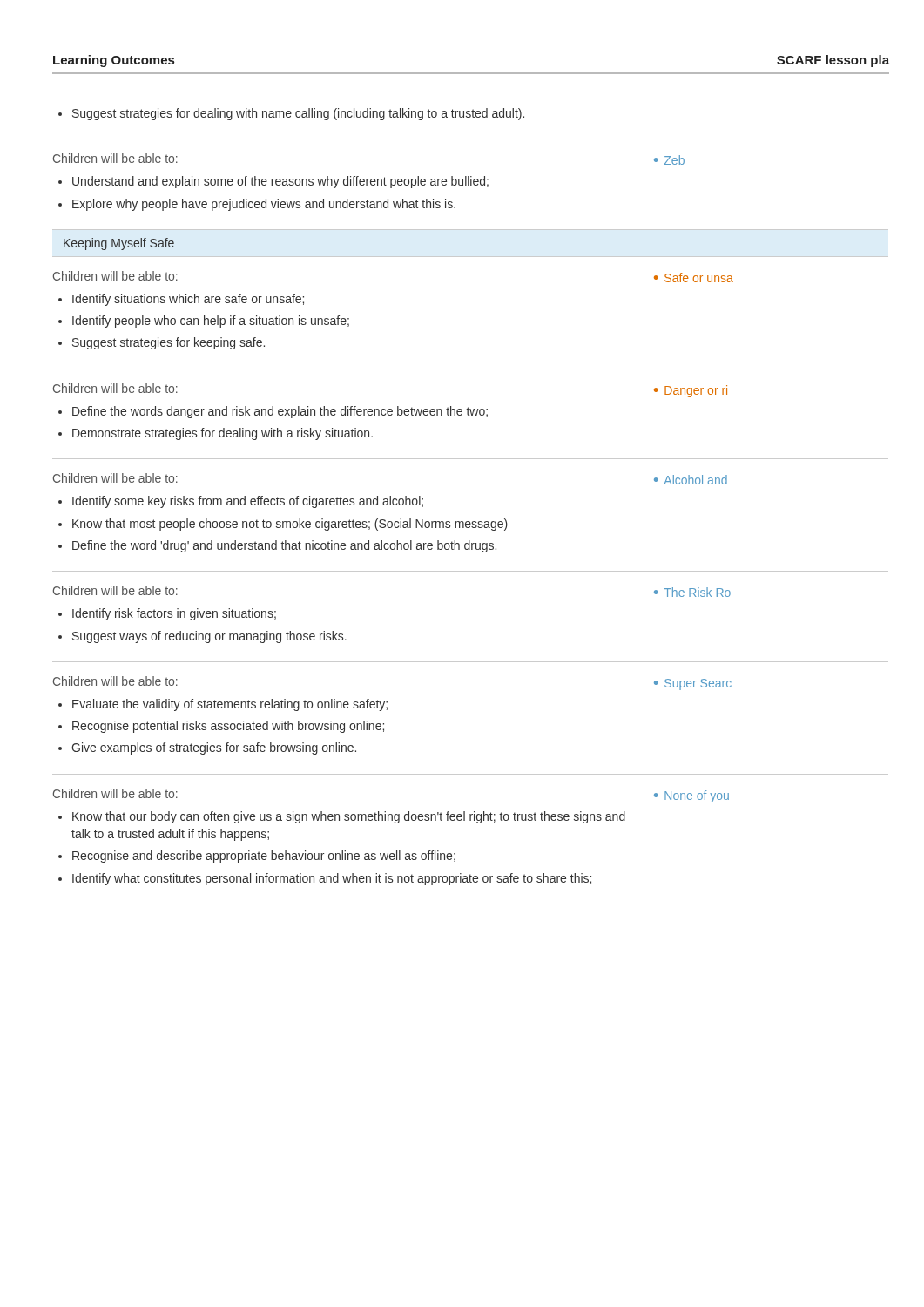Image resolution: width=924 pixels, height=1307 pixels.
Task: Click on the list item containing "Identify what constitutes personal"
Action: [332, 878]
